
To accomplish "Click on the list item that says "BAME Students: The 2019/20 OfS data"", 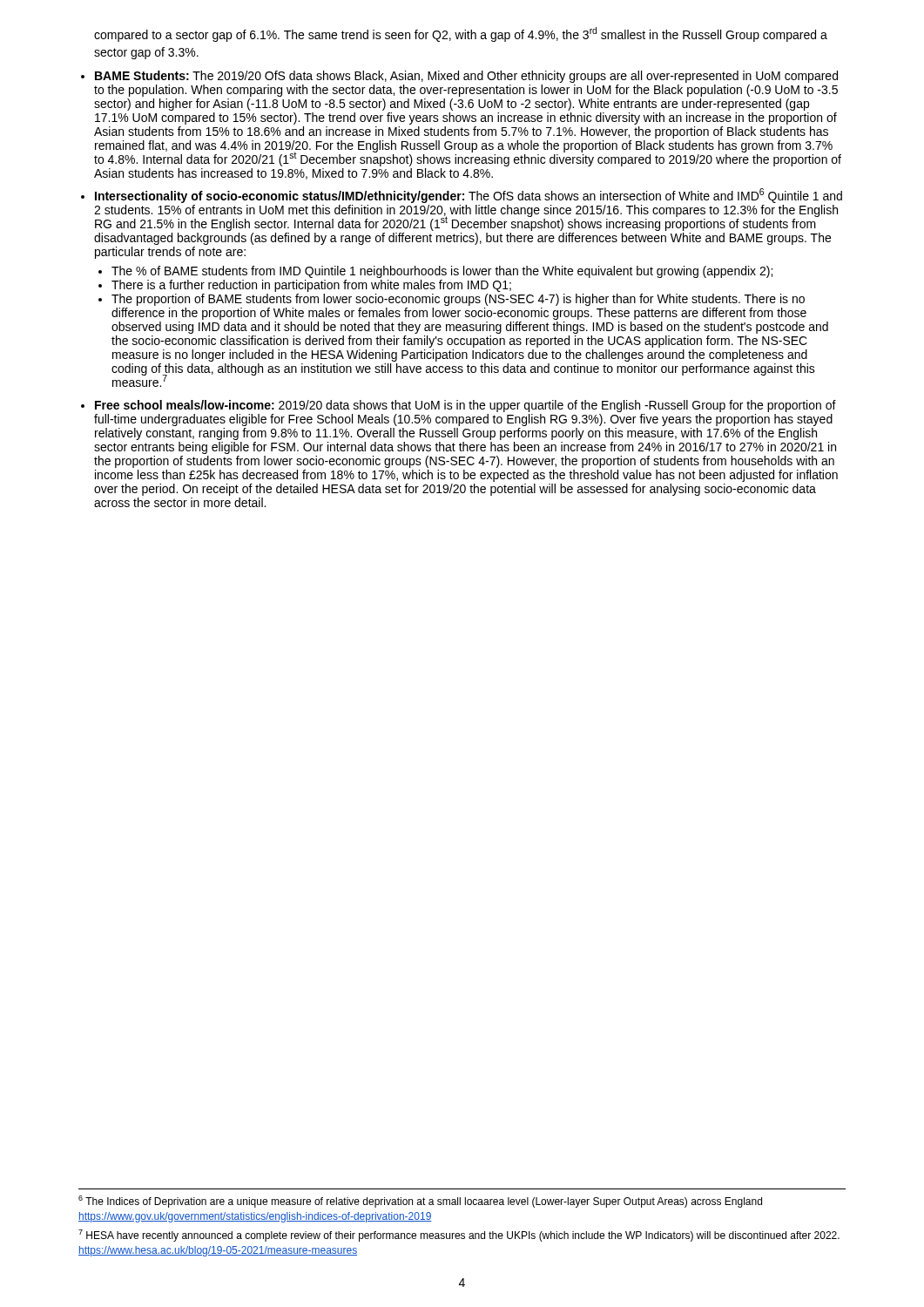I will (470, 124).
